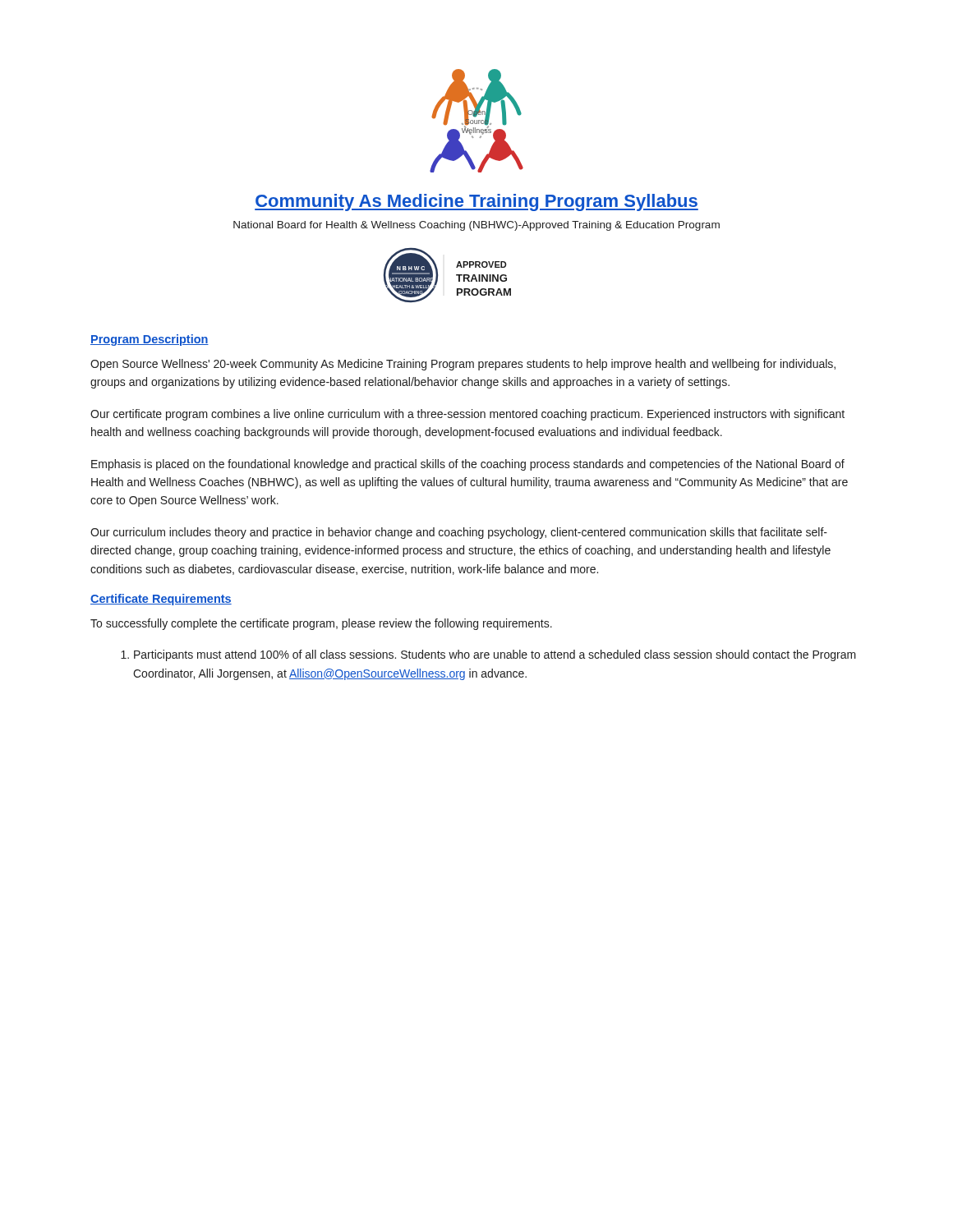Select the element starting "Our curriculum includes theory and practice in"
This screenshot has height=1232, width=953.
[x=461, y=550]
